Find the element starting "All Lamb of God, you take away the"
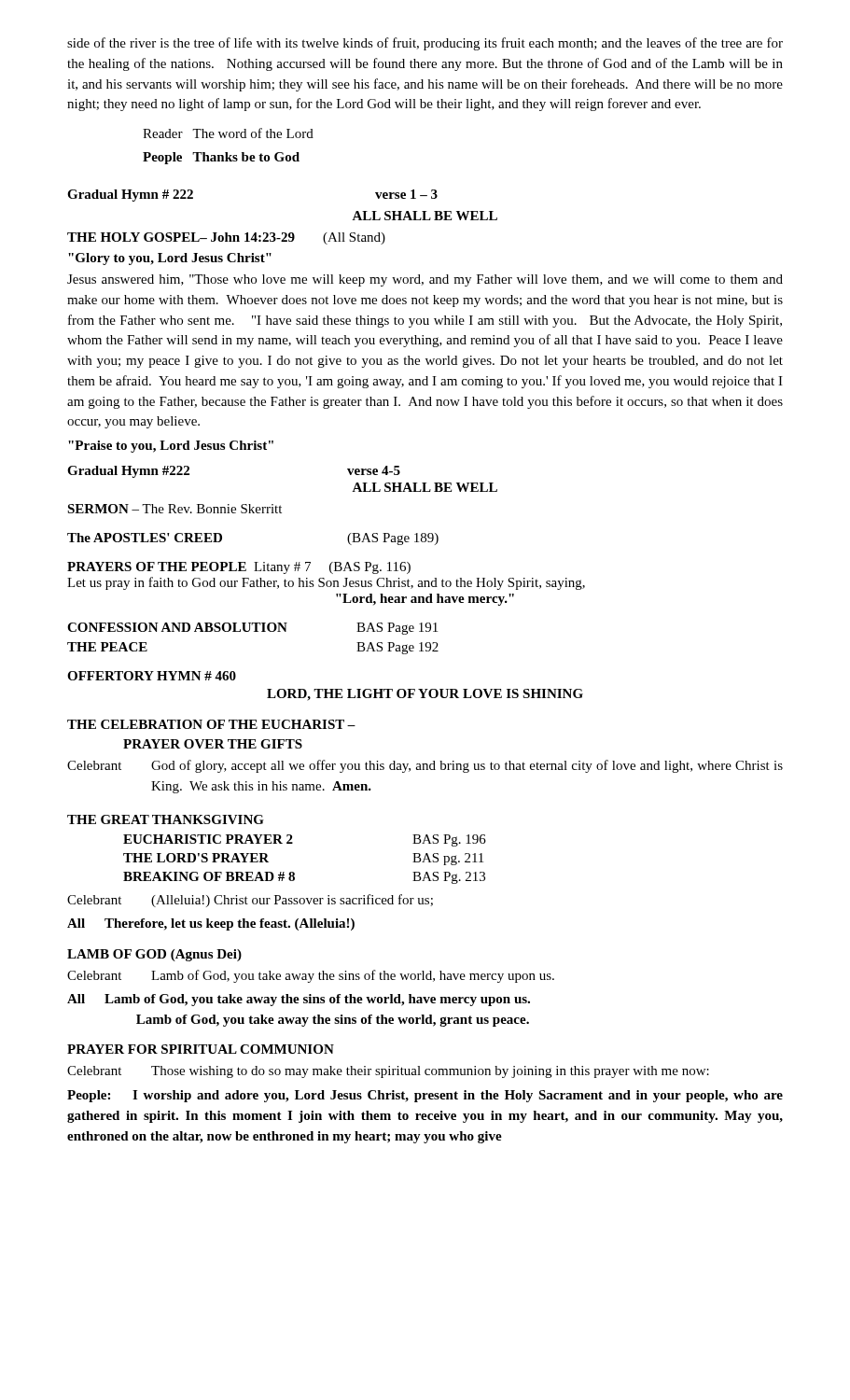Screen dimensions: 1400x850 click(425, 1009)
